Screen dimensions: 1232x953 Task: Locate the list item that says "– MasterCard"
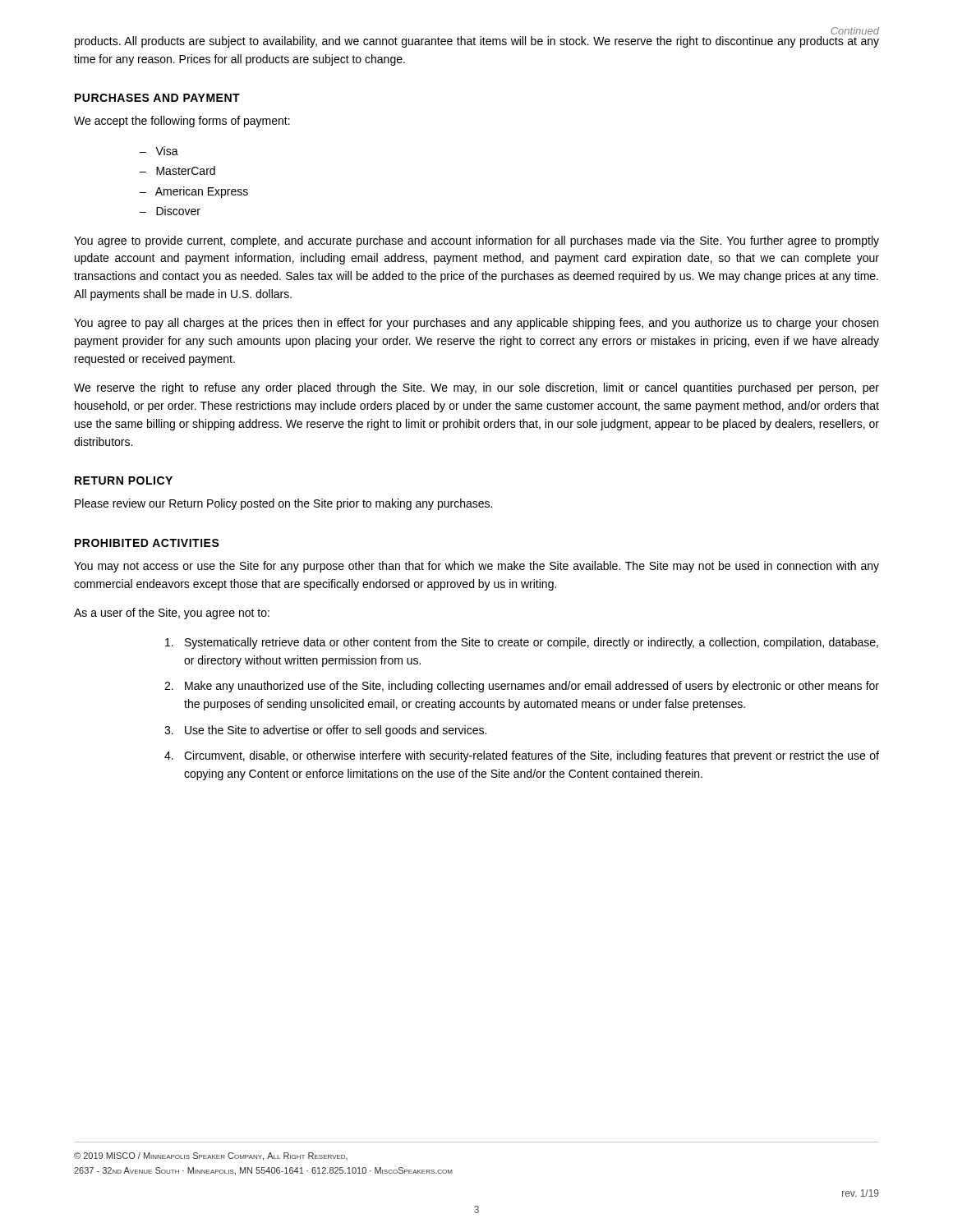coord(178,171)
